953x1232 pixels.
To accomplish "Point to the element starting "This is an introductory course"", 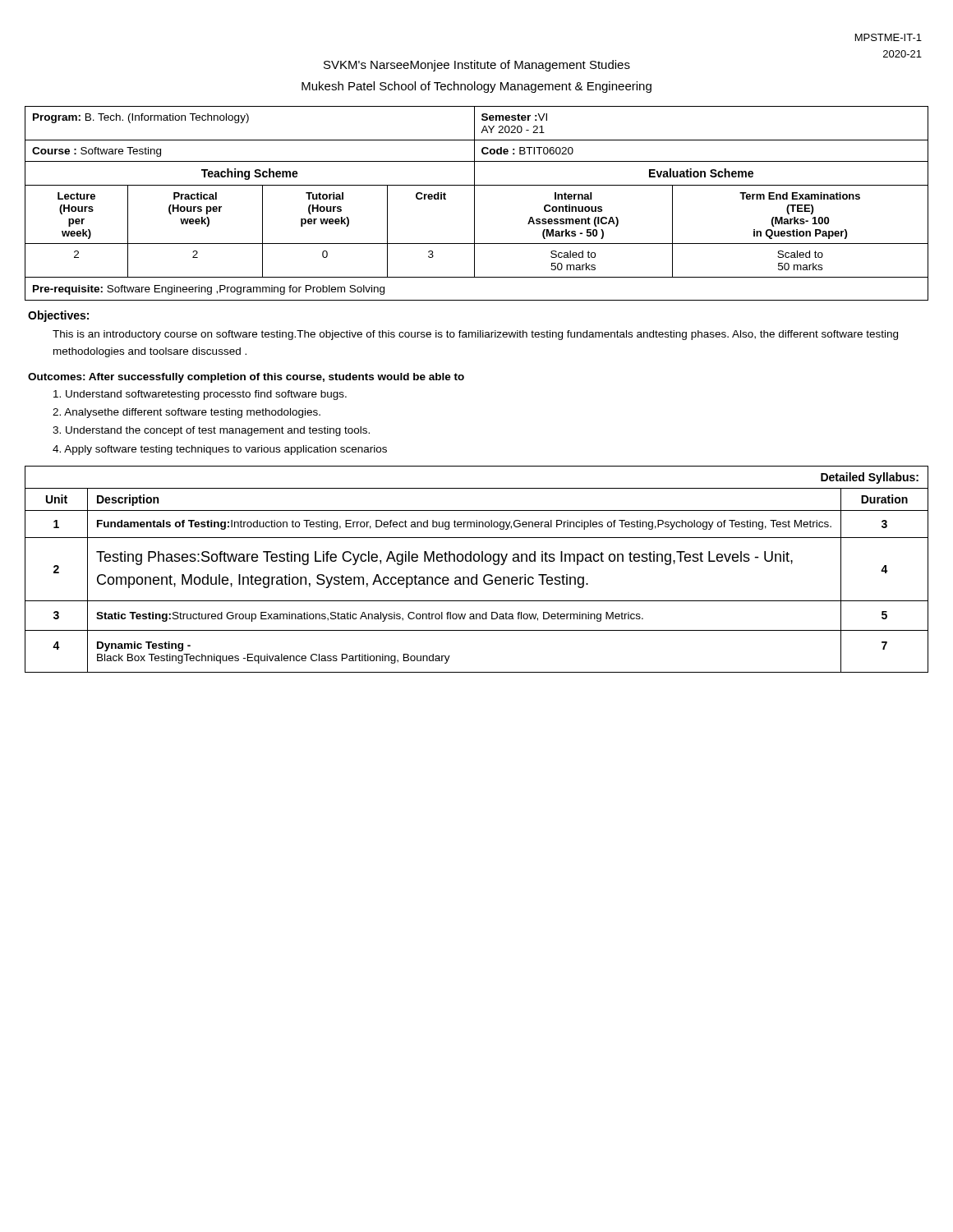I will (x=476, y=342).
